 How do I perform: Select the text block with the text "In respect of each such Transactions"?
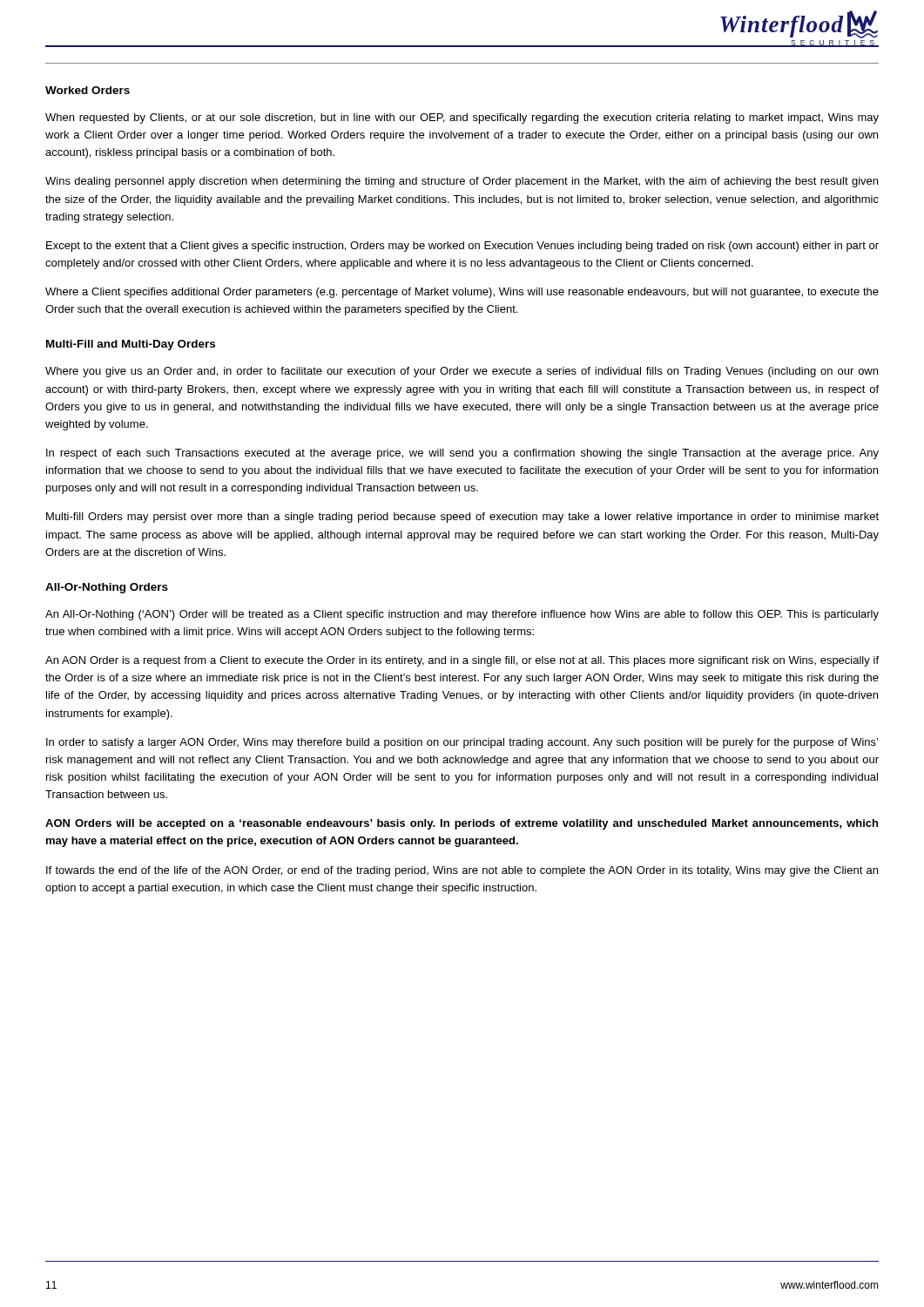462,470
